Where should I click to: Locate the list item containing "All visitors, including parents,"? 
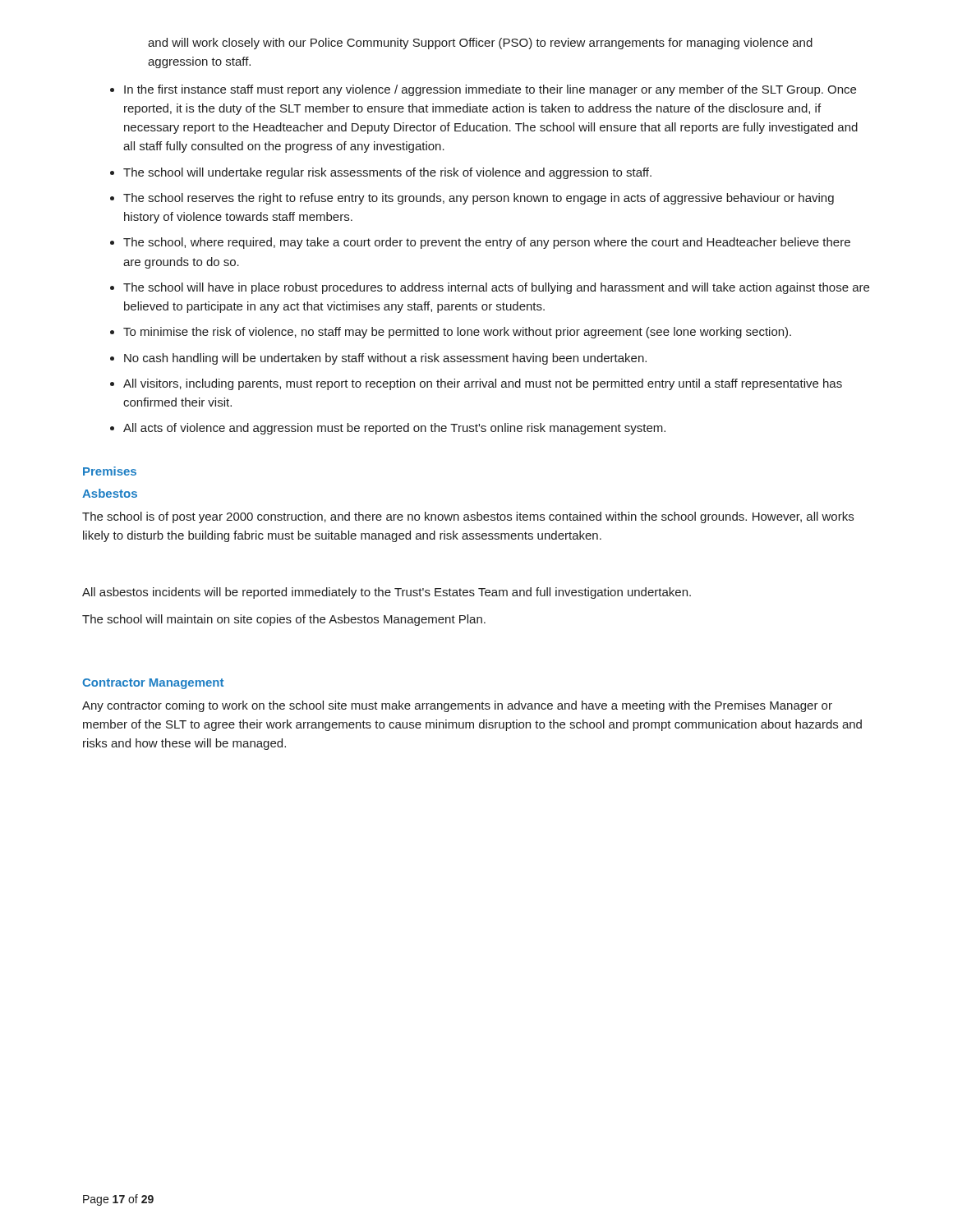pos(483,393)
